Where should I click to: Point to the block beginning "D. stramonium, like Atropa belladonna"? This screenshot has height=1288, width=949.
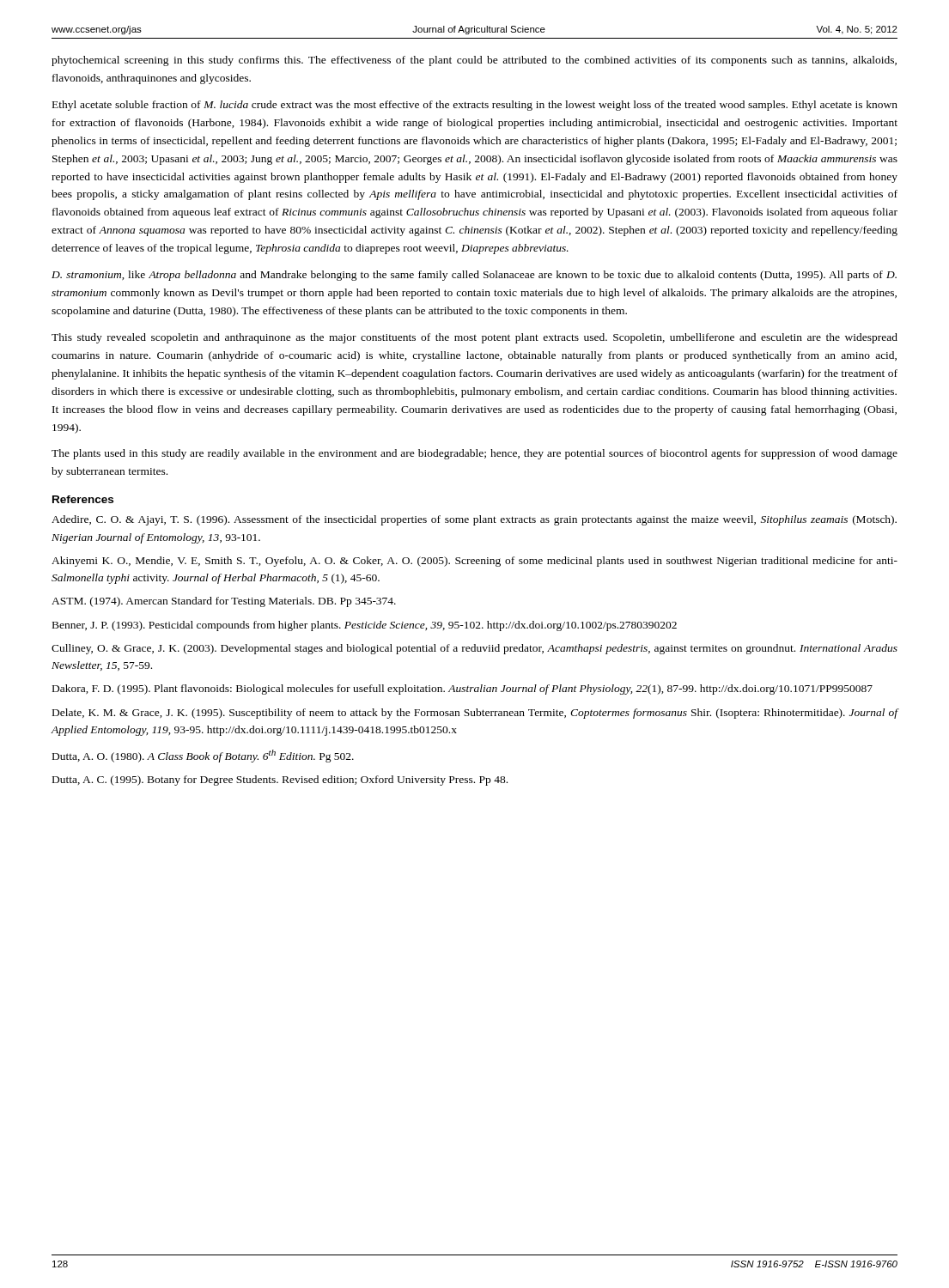pos(474,292)
